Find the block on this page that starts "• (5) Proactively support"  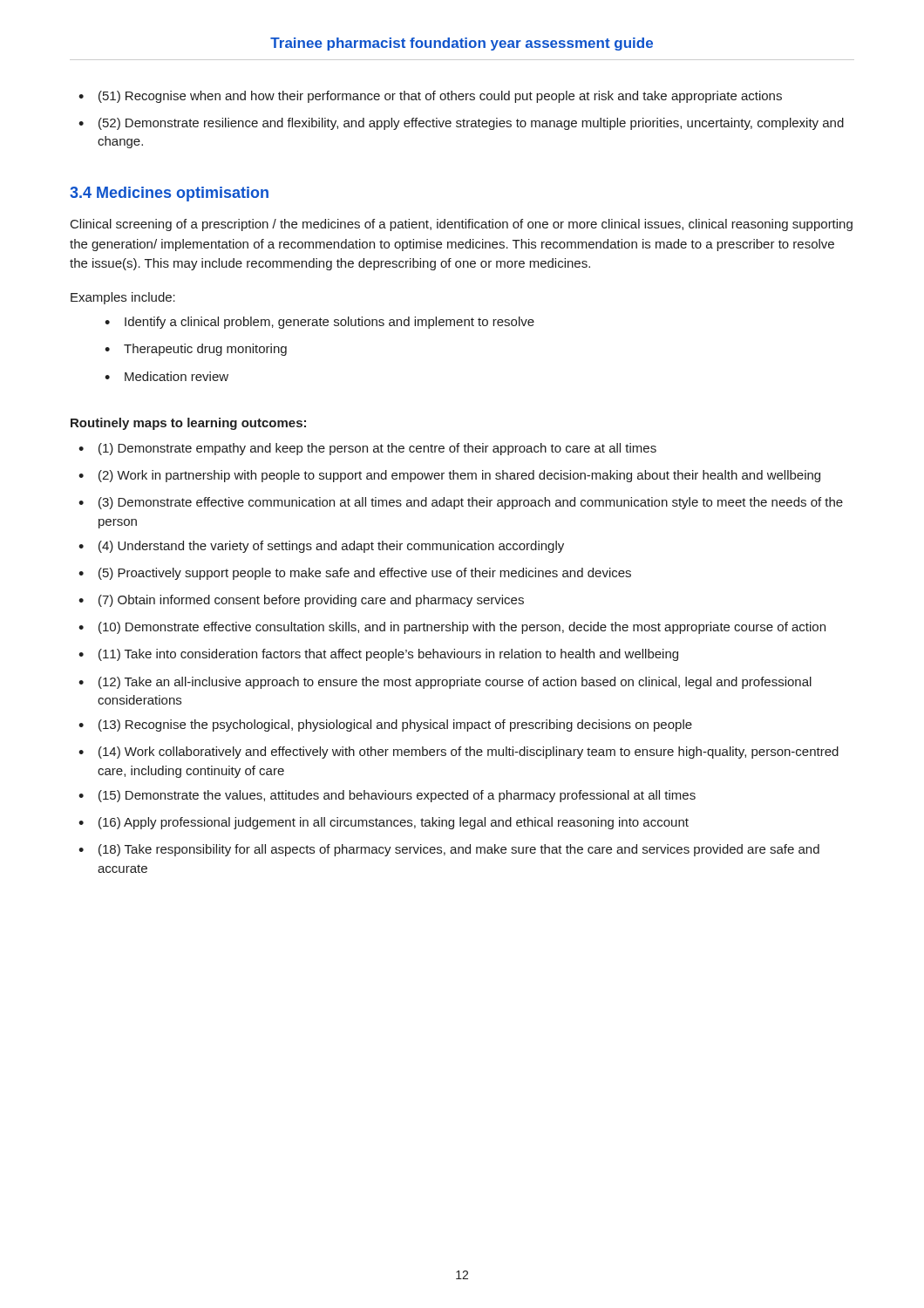pyautogui.click(x=466, y=574)
